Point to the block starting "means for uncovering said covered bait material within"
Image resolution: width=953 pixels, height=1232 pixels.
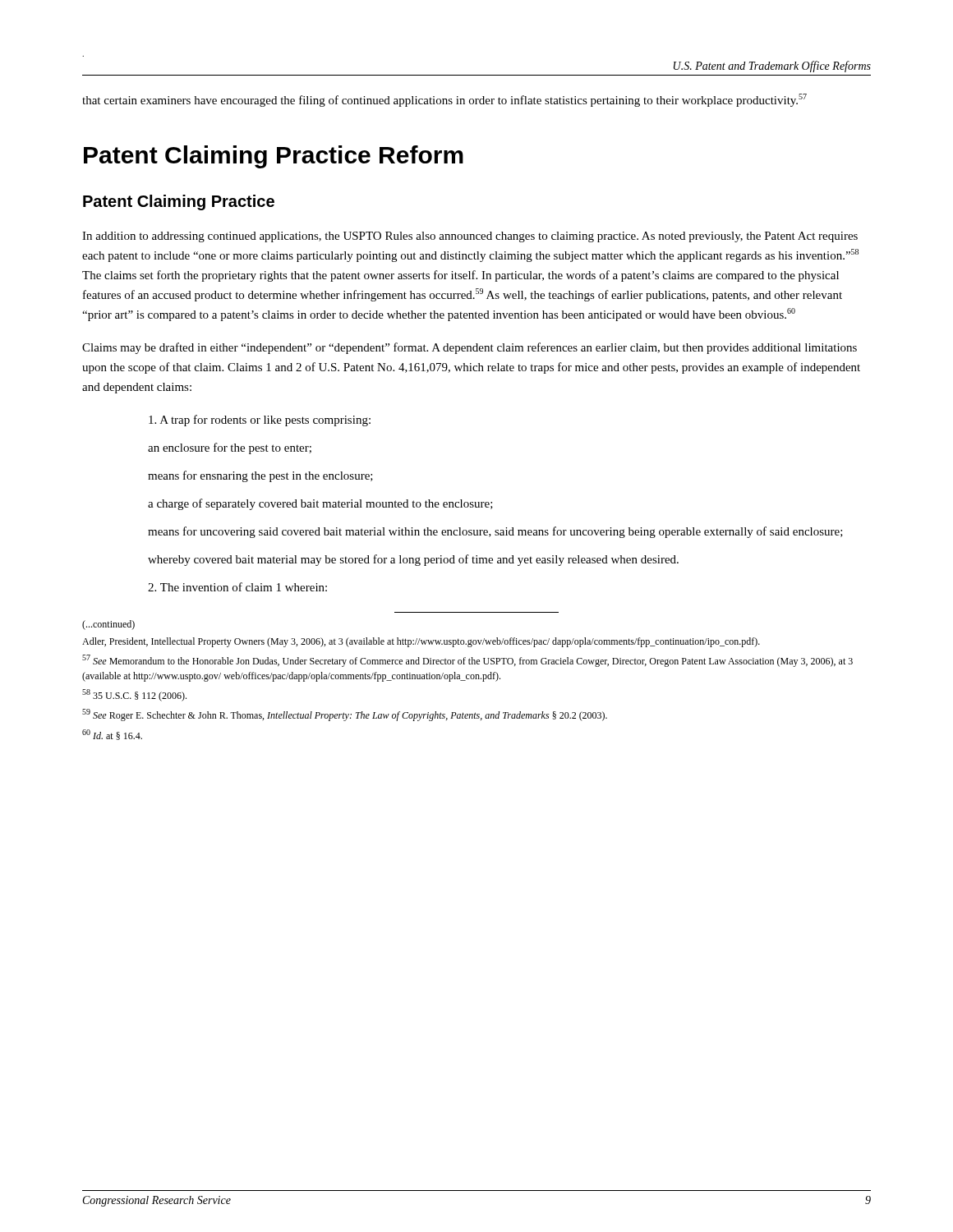coord(496,531)
